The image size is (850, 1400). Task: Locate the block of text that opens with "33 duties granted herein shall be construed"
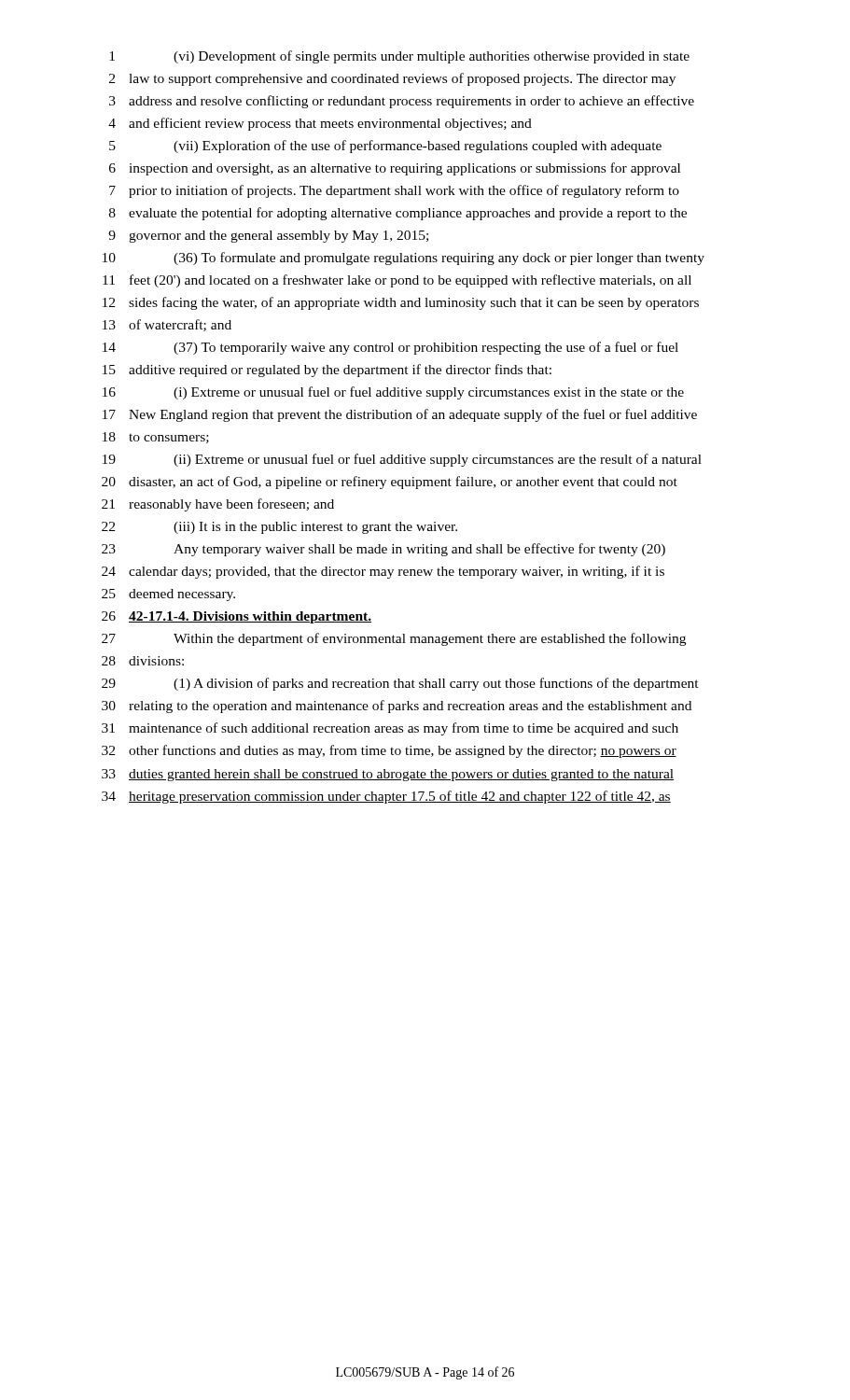433,773
